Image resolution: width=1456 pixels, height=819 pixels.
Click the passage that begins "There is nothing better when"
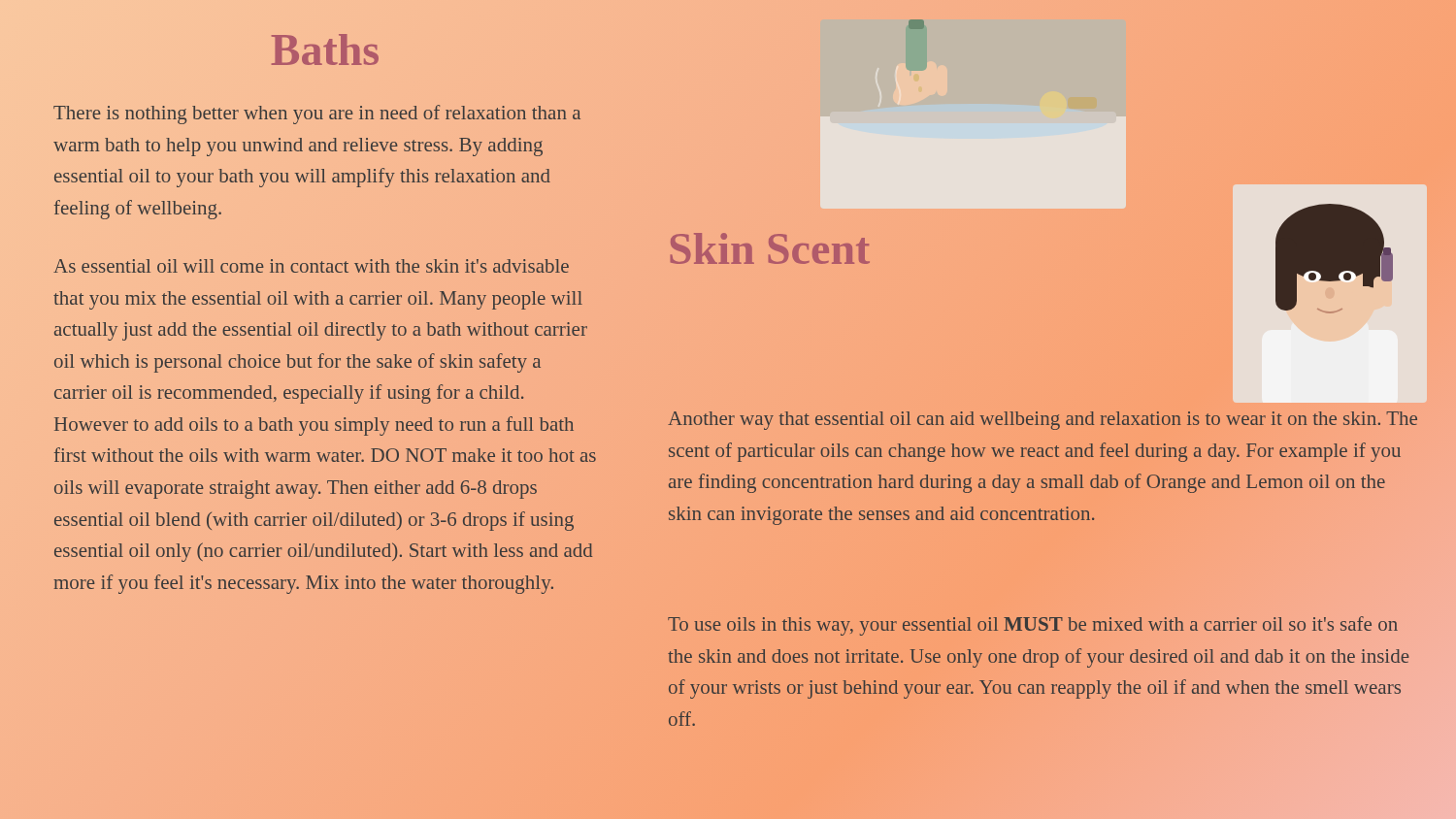(x=317, y=160)
